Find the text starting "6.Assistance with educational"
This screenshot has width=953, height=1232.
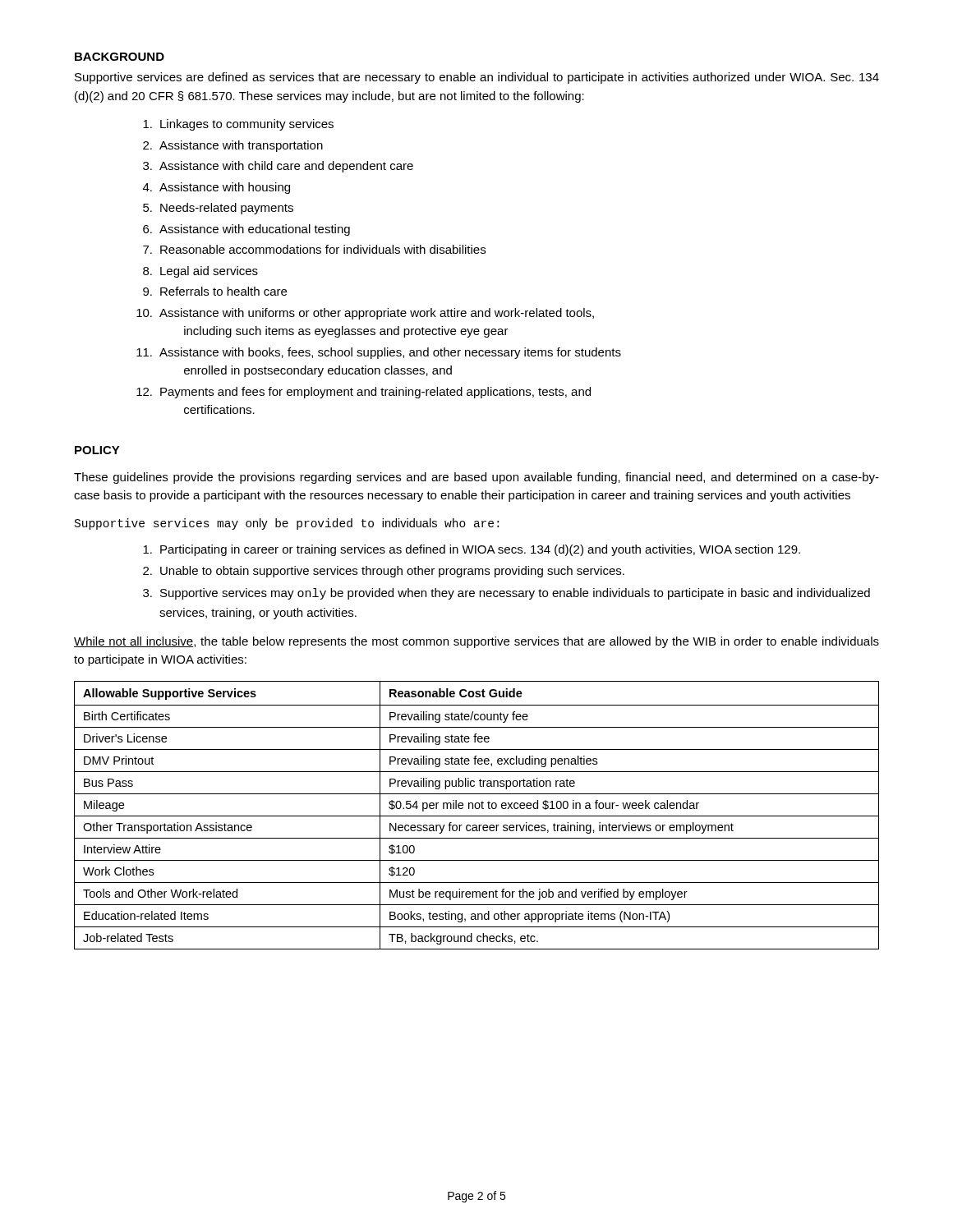point(246,230)
